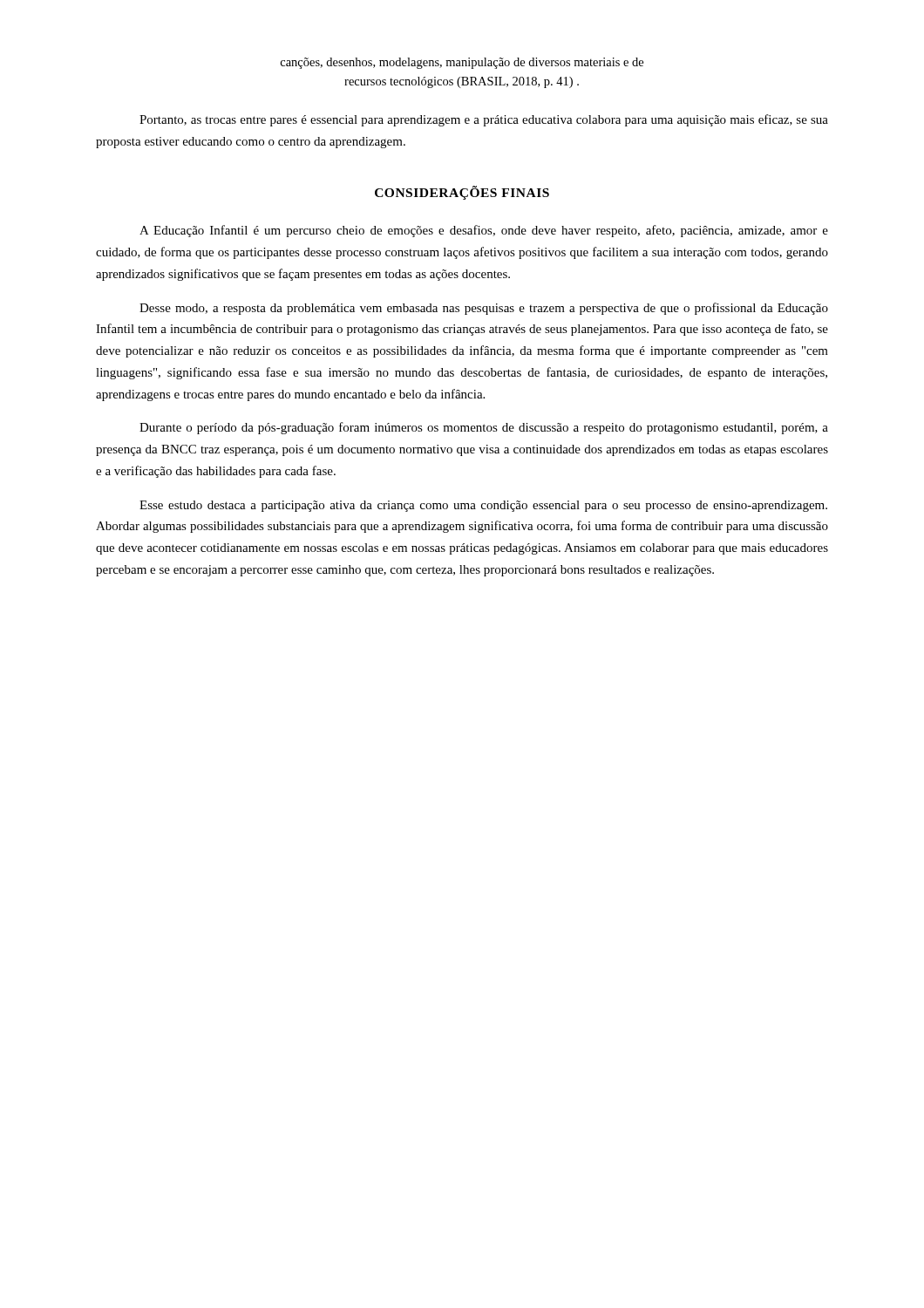The height and width of the screenshot is (1308, 924).
Task: Locate the text block containing "Desse modo, a resposta"
Action: 462,351
